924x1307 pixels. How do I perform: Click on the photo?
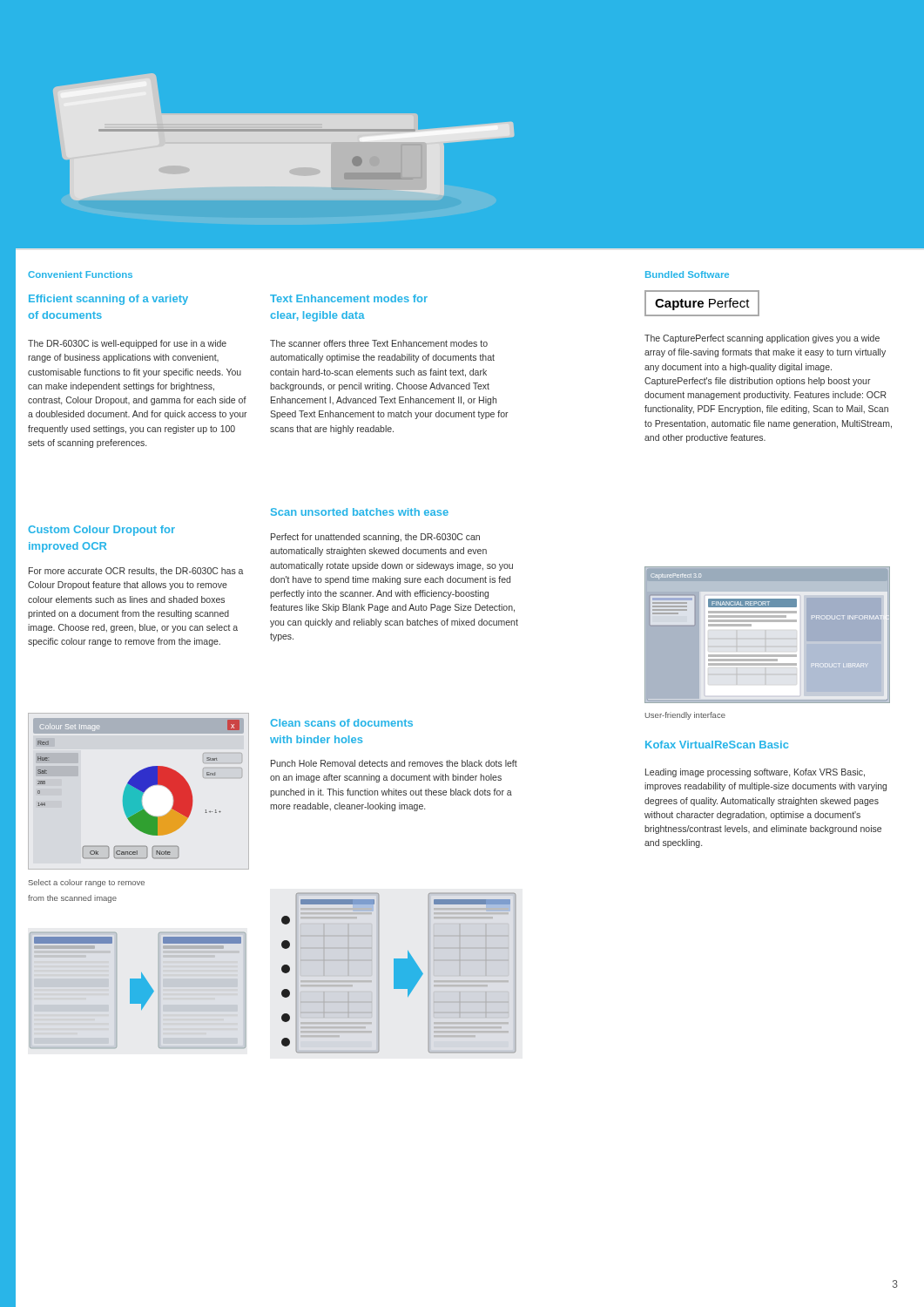click(x=283, y=124)
